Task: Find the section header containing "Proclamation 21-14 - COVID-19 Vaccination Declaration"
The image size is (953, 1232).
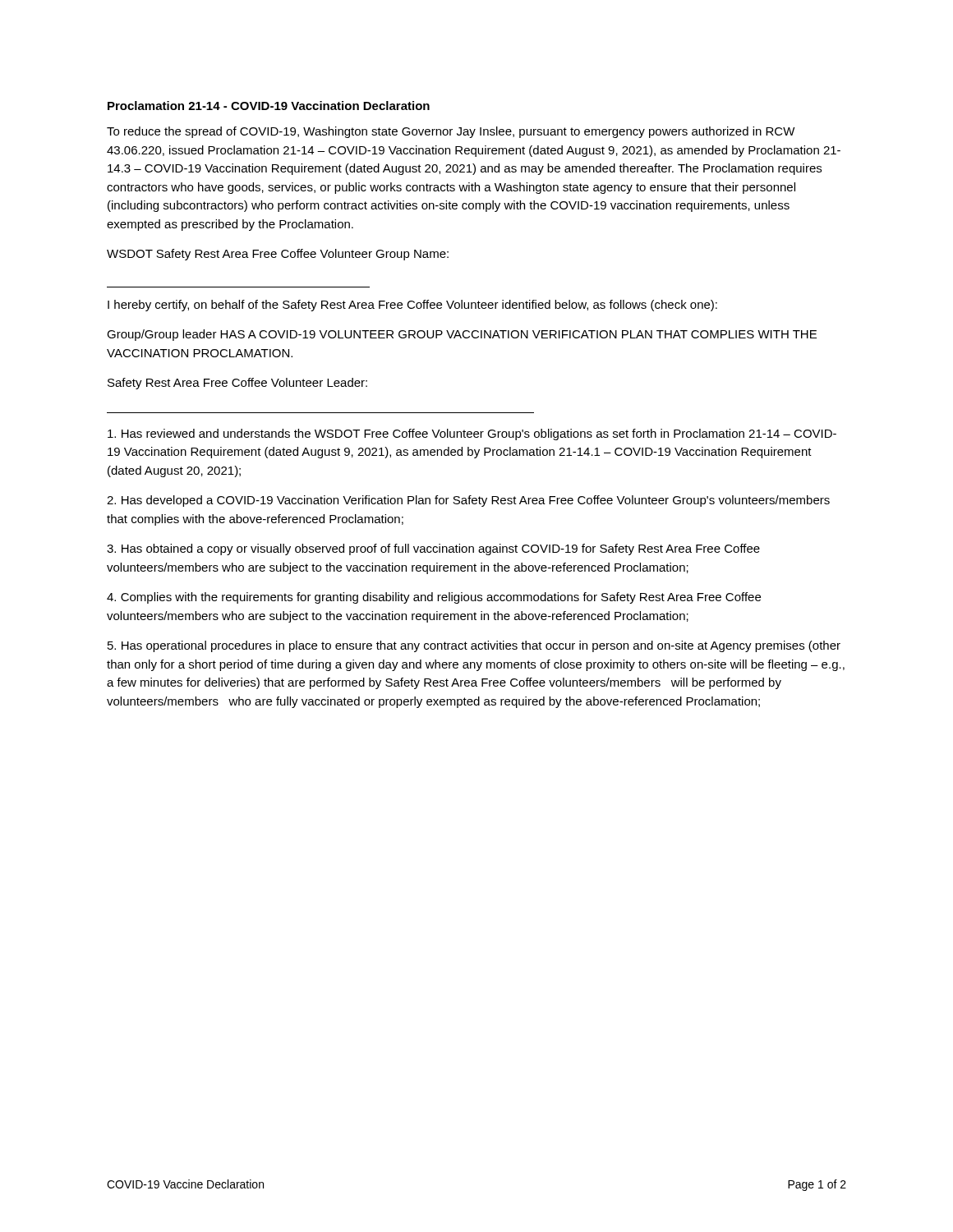Action: (268, 106)
